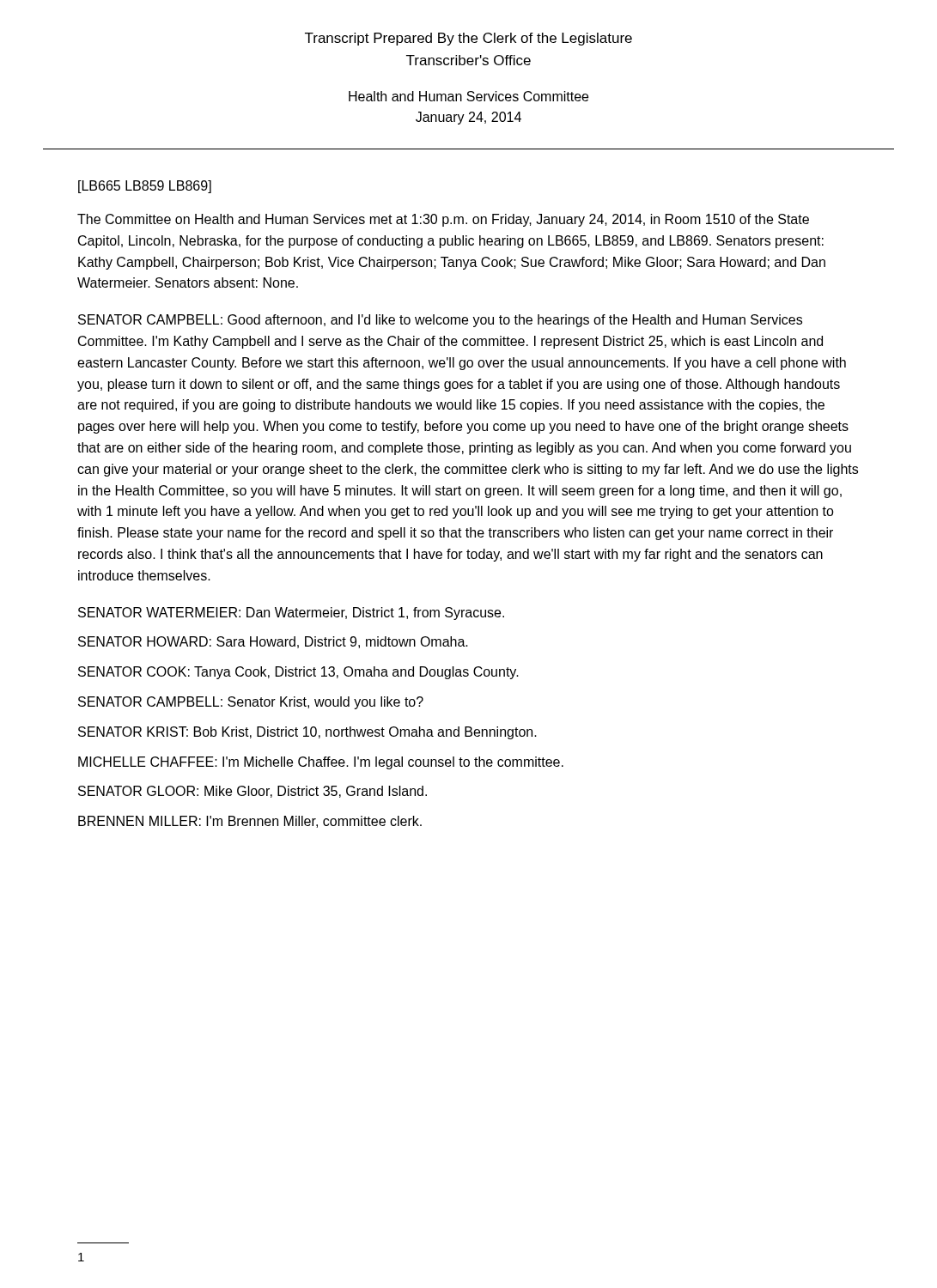Screen dimensions: 1288x937
Task: Find the block on this page that starts "SENATOR CAMPBELL: Good"
Action: [x=468, y=448]
